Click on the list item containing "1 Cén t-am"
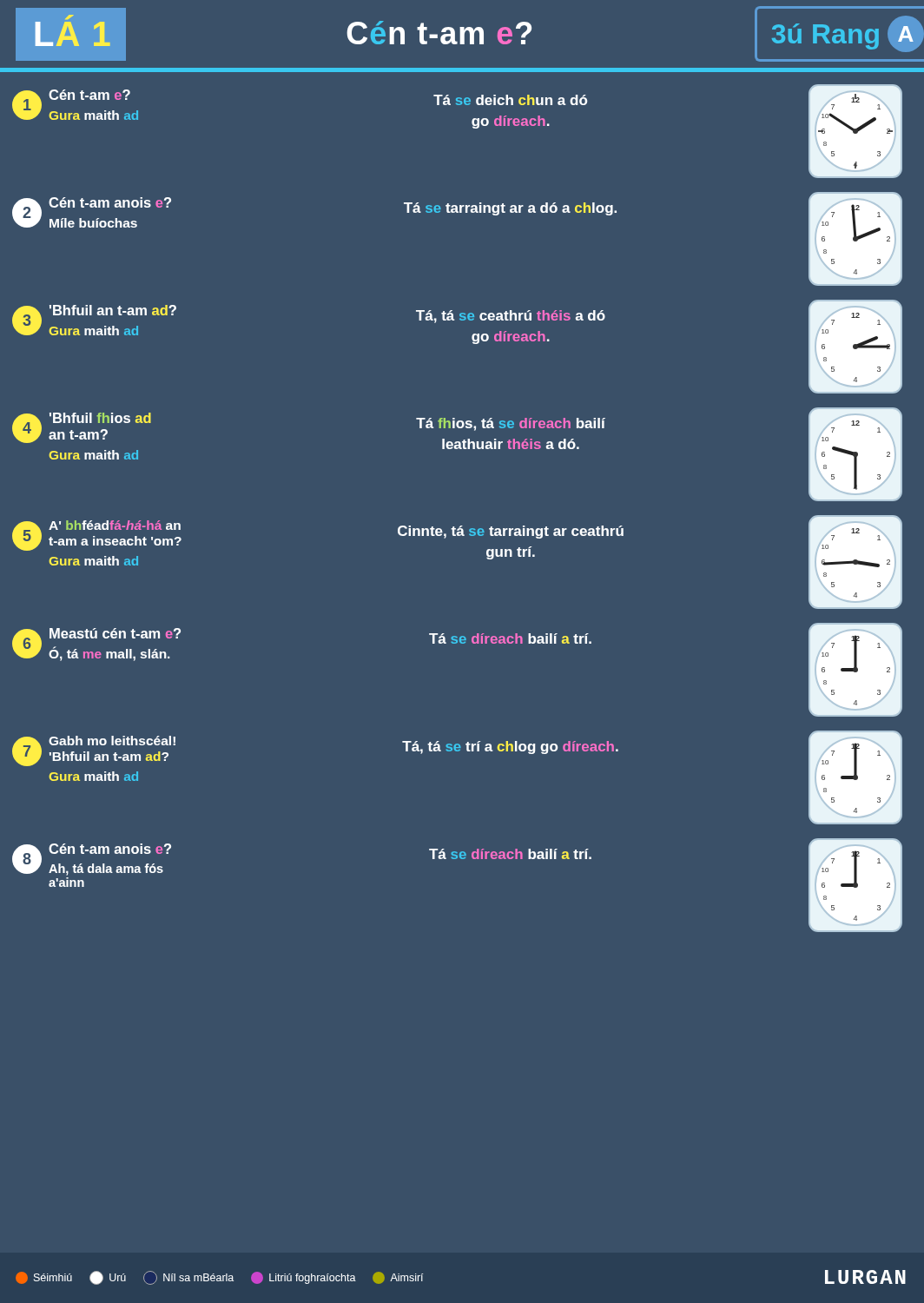924x1303 pixels. coord(462,129)
